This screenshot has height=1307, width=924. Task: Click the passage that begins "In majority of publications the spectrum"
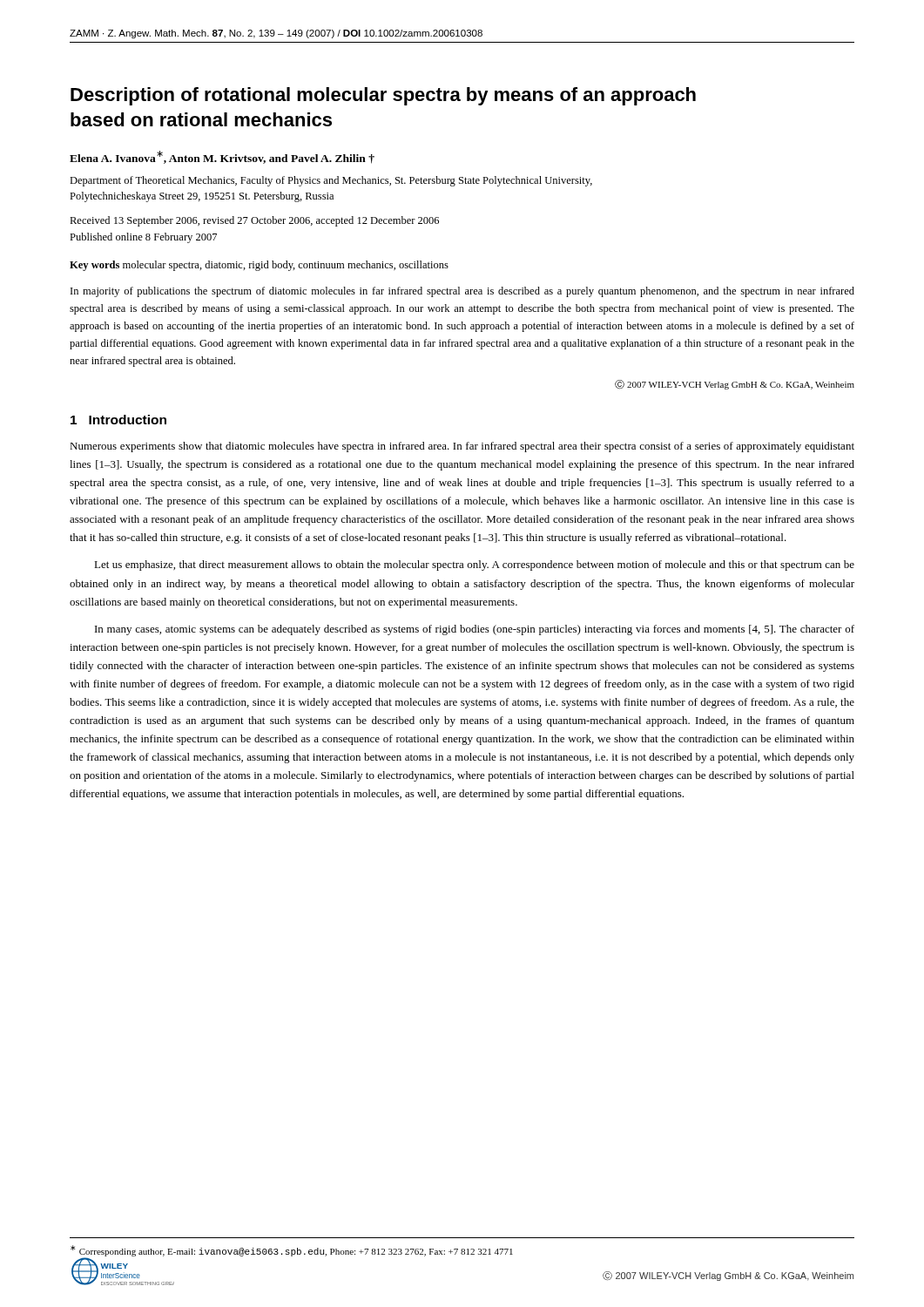pos(462,326)
